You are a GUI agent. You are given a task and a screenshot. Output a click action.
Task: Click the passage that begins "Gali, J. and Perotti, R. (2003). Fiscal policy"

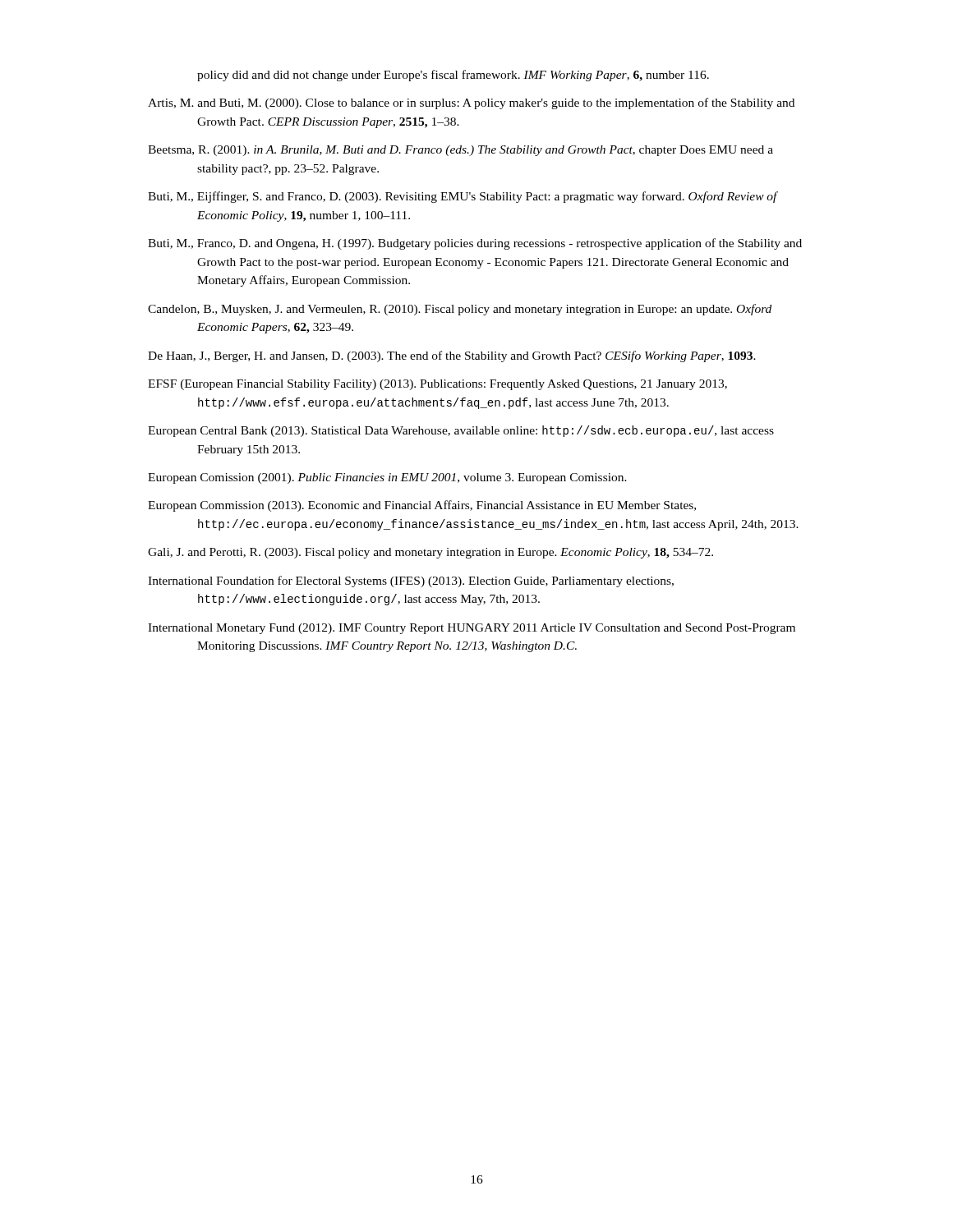tap(431, 552)
